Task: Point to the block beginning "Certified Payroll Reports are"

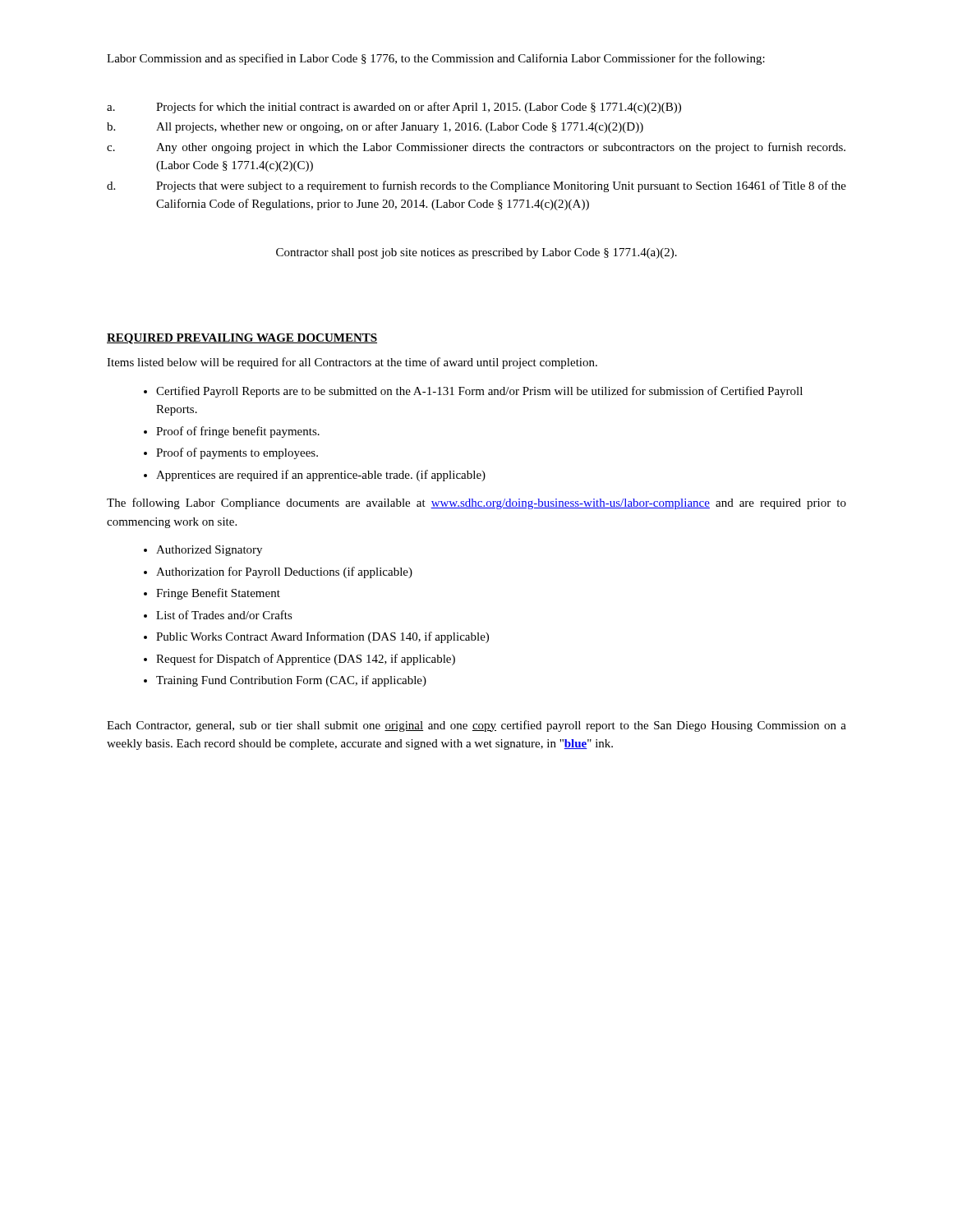Action: [480, 400]
